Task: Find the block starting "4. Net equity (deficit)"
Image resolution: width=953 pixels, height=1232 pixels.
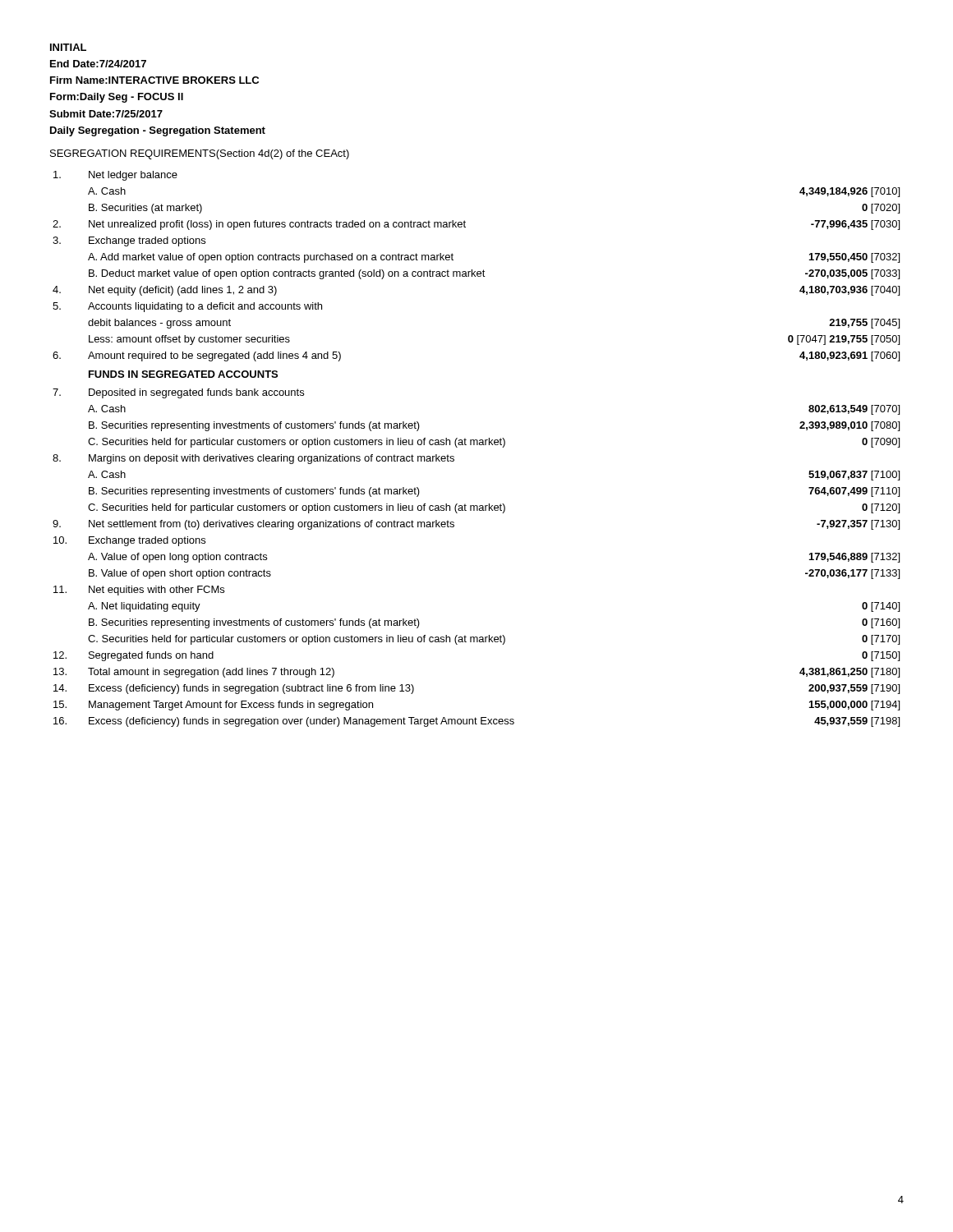Action: click(185, 290)
